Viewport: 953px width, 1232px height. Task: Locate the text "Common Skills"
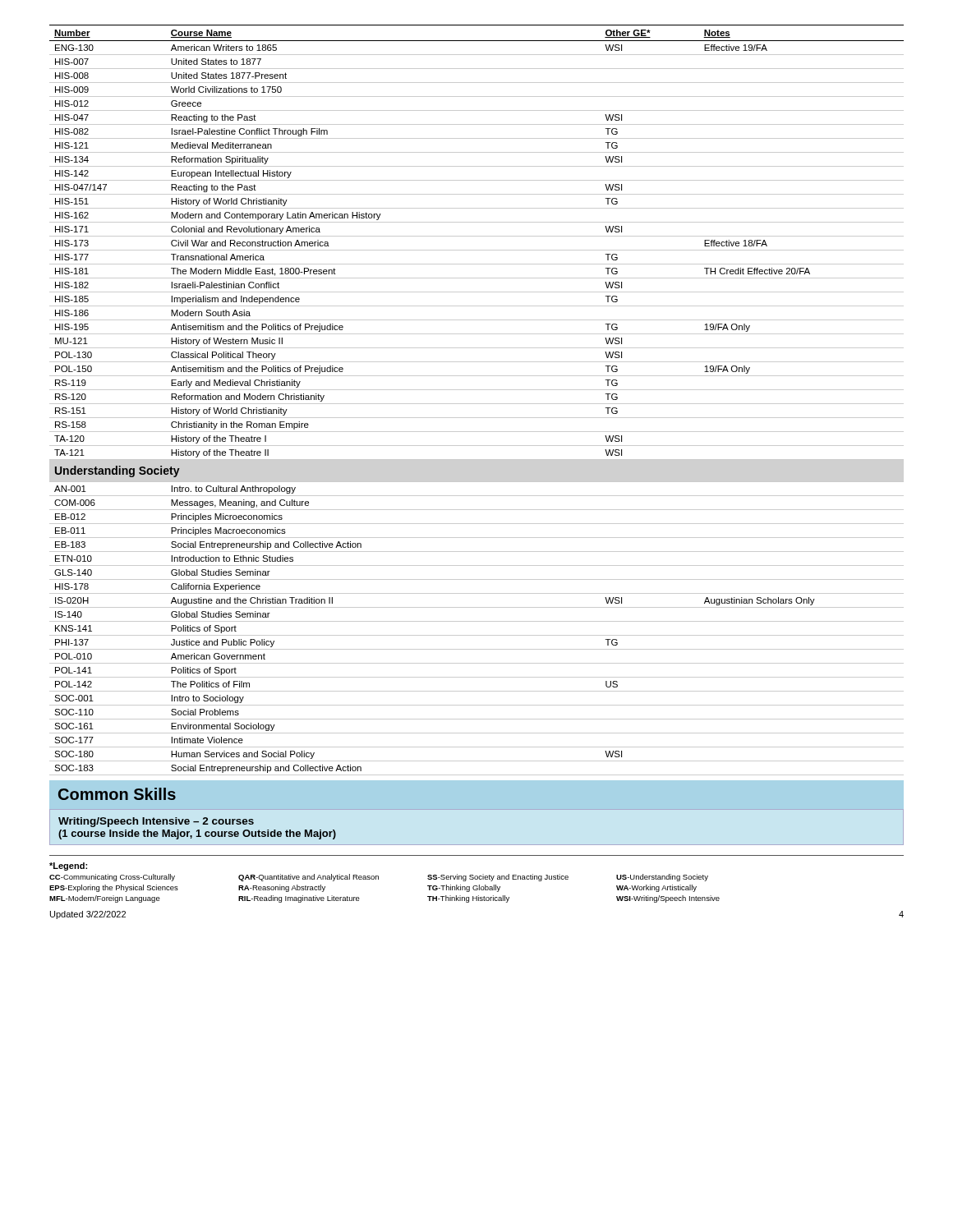117,794
